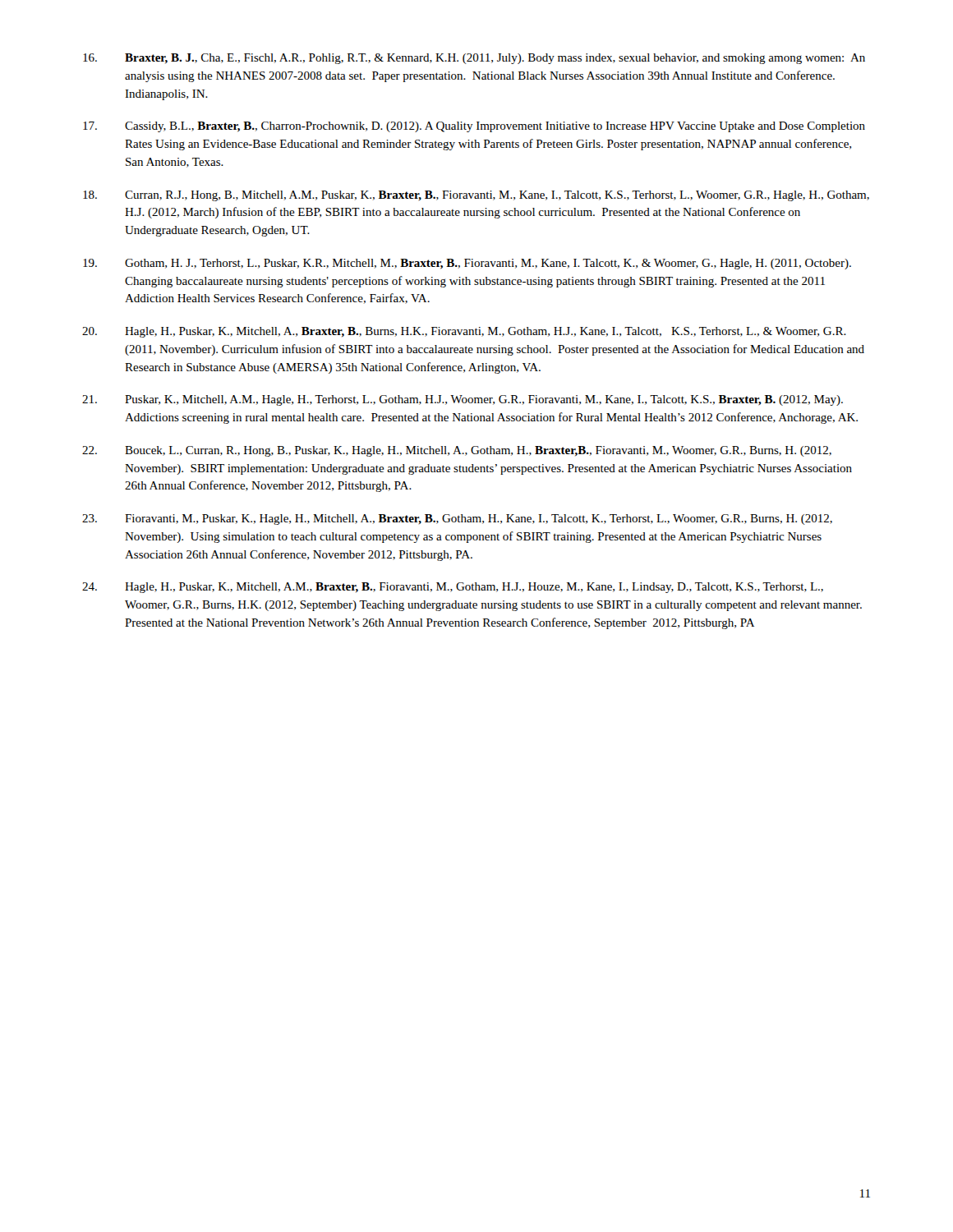953x1232 pixels.
Task: Locate the passage starting "16. Braxter, B. J., Cha, E., Fischl,"
Action: 476,76
